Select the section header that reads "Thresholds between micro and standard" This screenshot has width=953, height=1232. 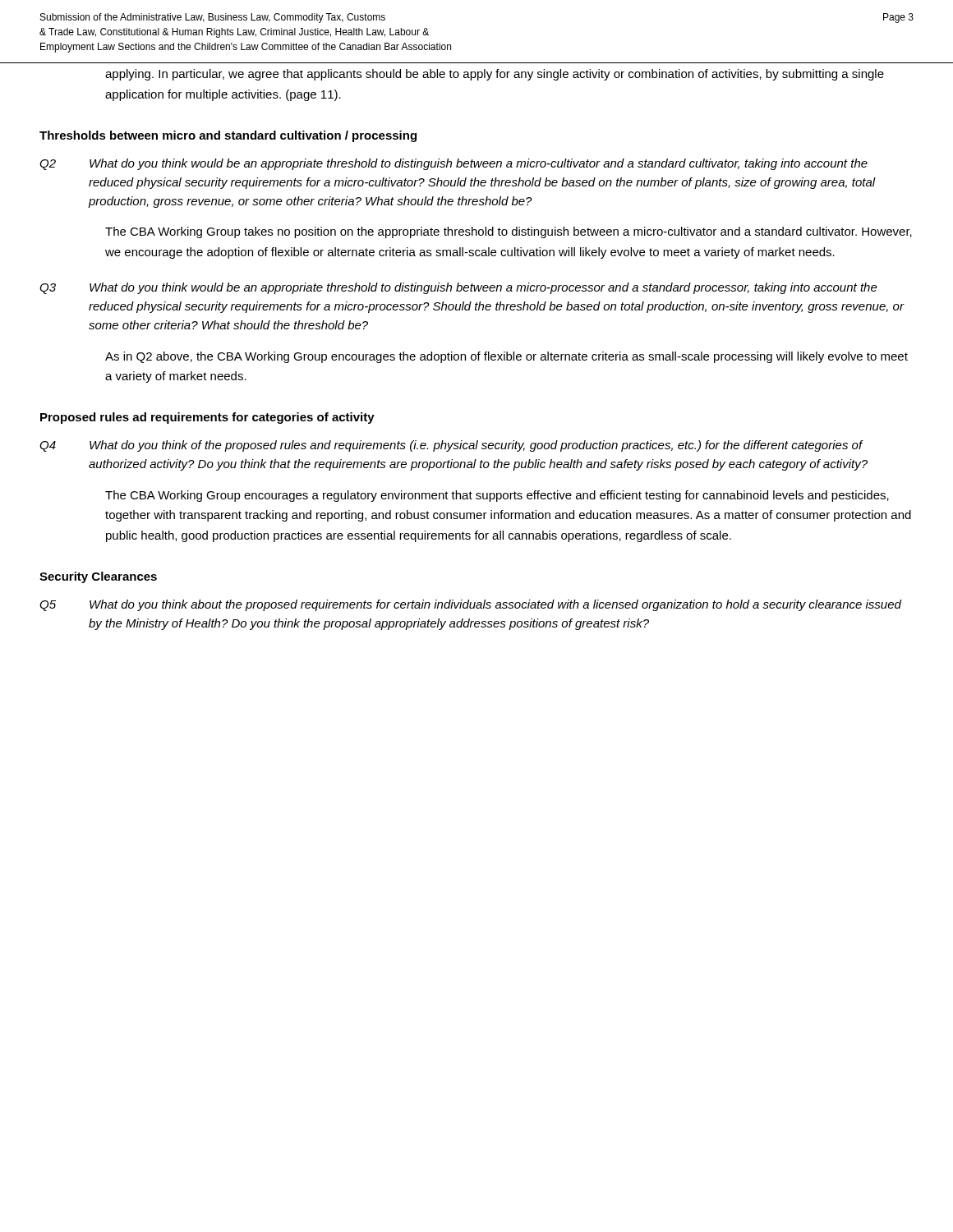(228, 135)
